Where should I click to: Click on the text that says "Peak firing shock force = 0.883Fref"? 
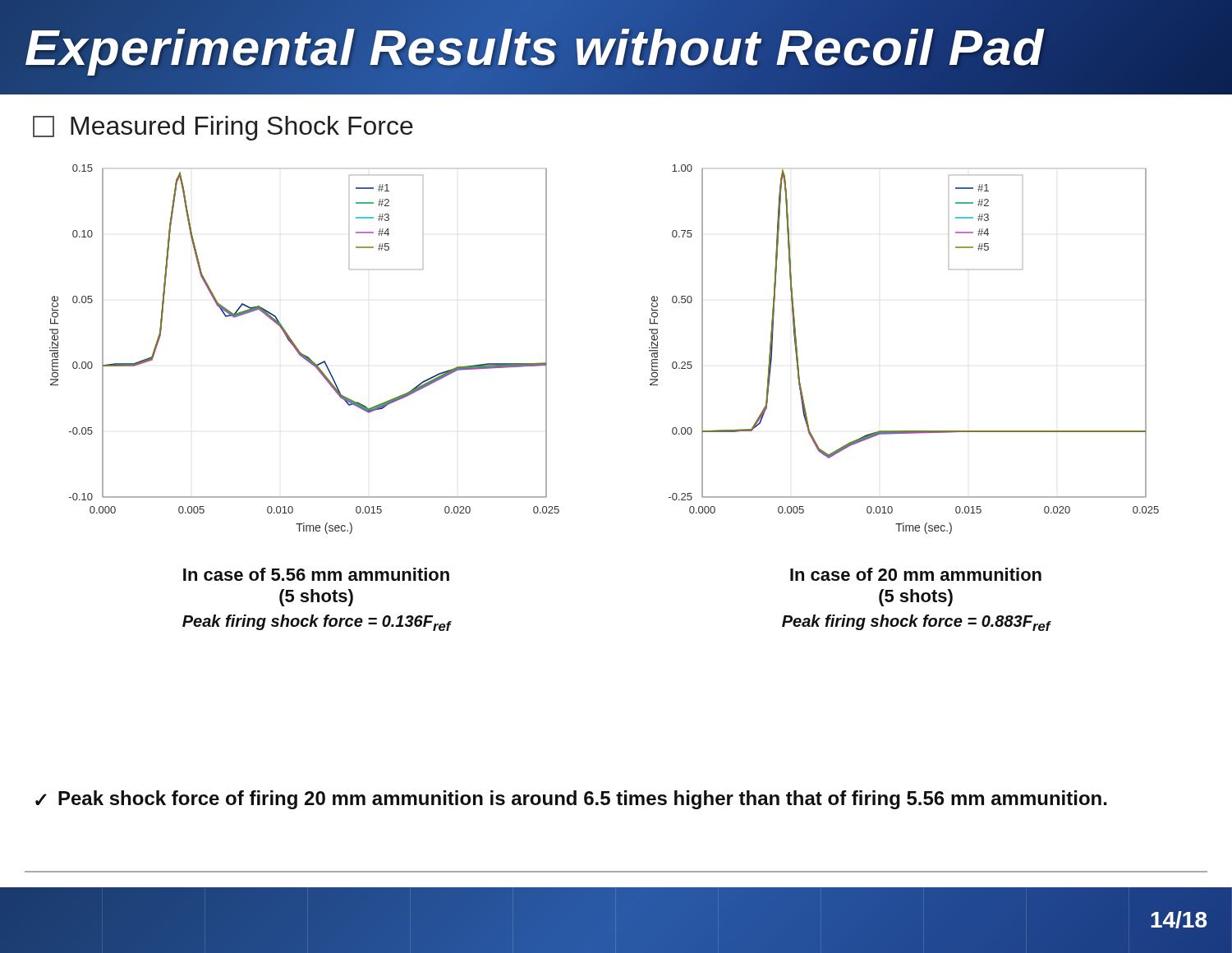[x=916, y=623]
